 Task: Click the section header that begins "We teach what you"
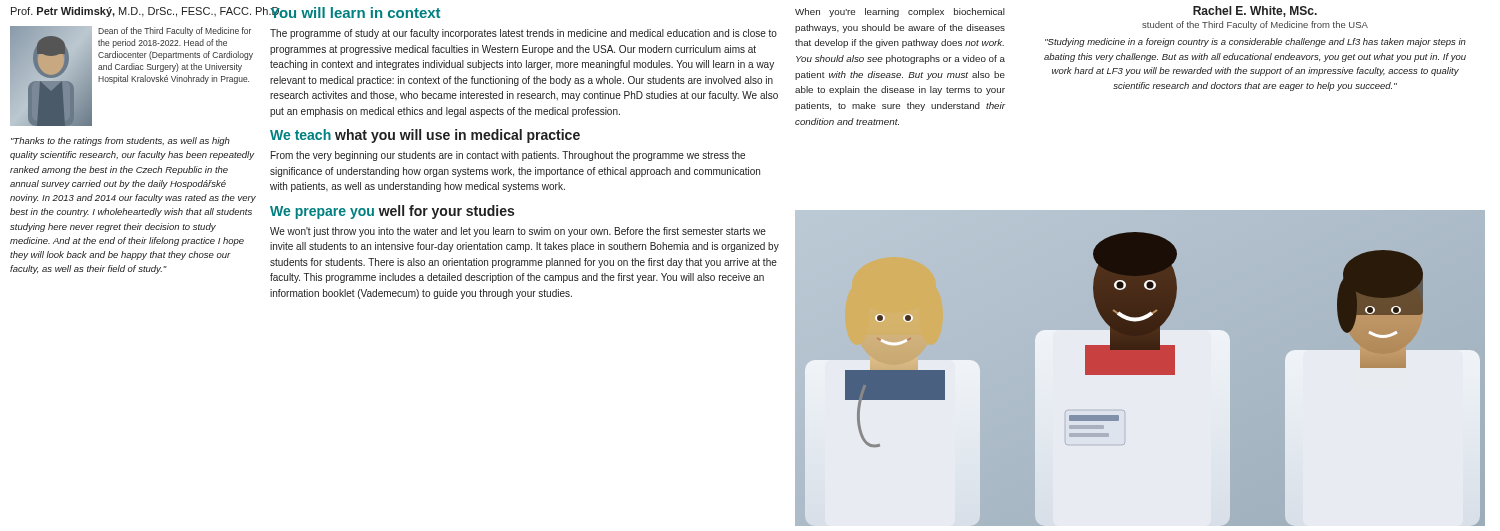(x=425, y=135)
